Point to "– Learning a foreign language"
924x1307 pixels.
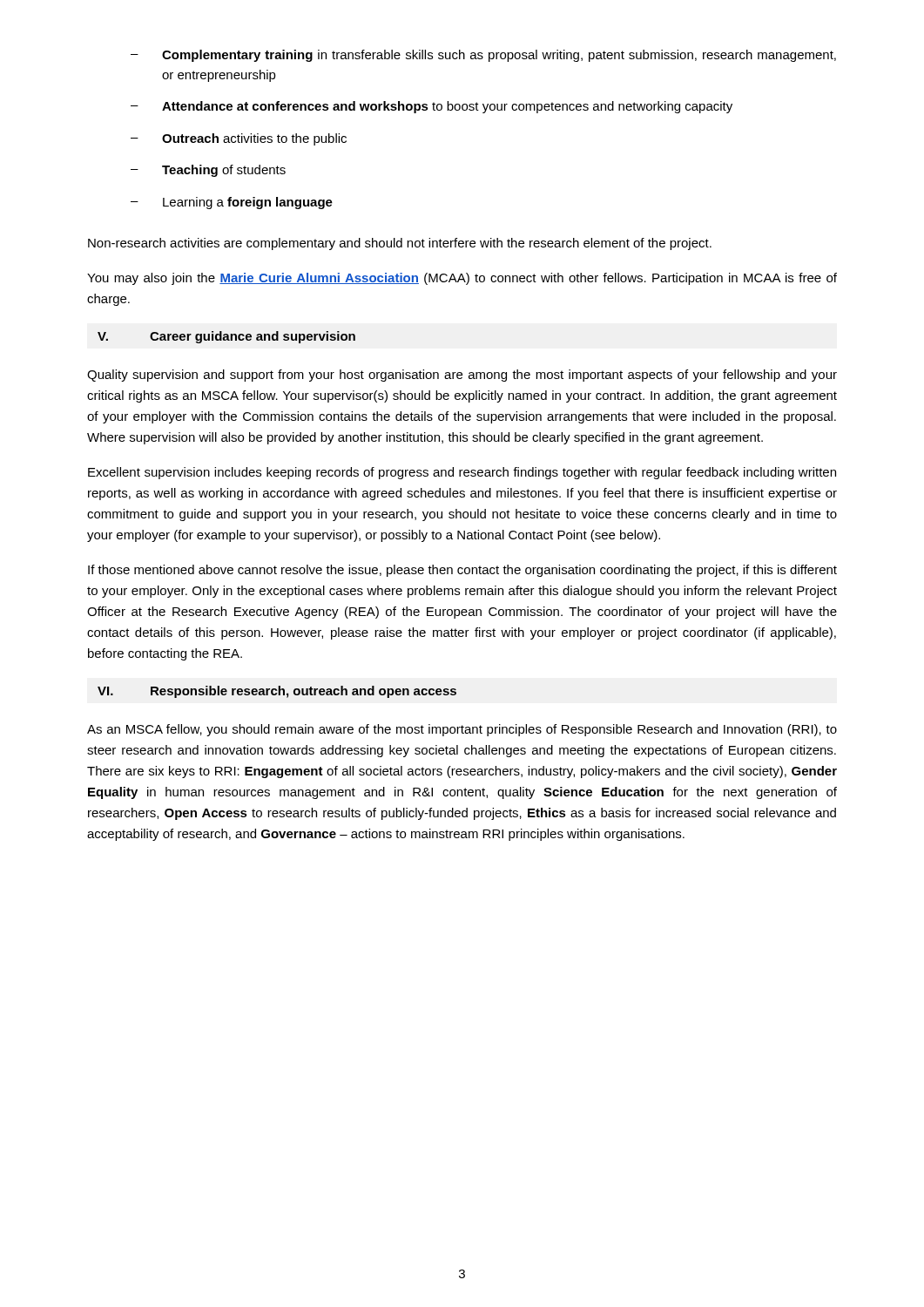pyautogui.click(x=232, y=202)
